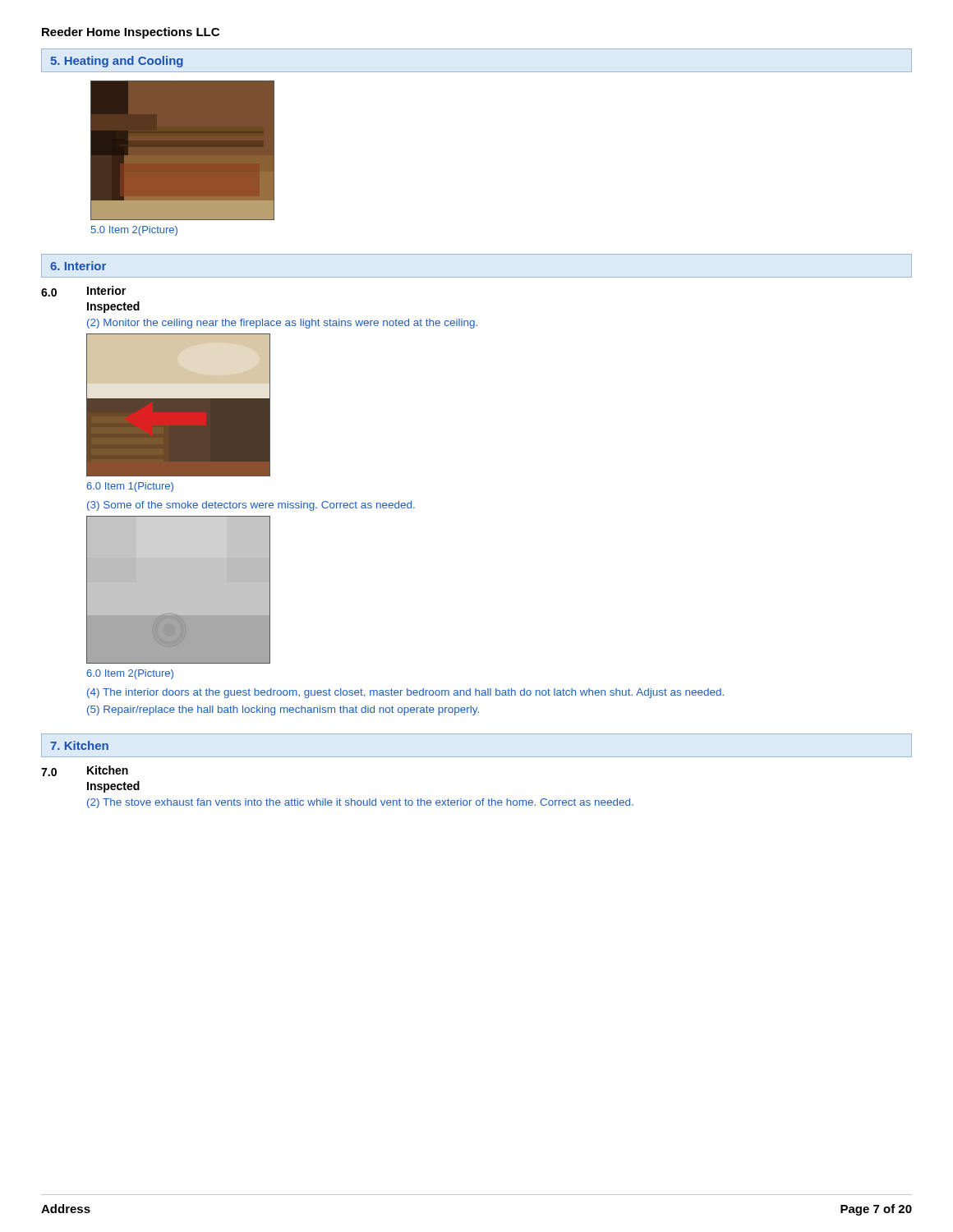Locate the passage starting "0 Item 1(Picture)"
This screenshot has width=953, height=1232.
point(130,486)
